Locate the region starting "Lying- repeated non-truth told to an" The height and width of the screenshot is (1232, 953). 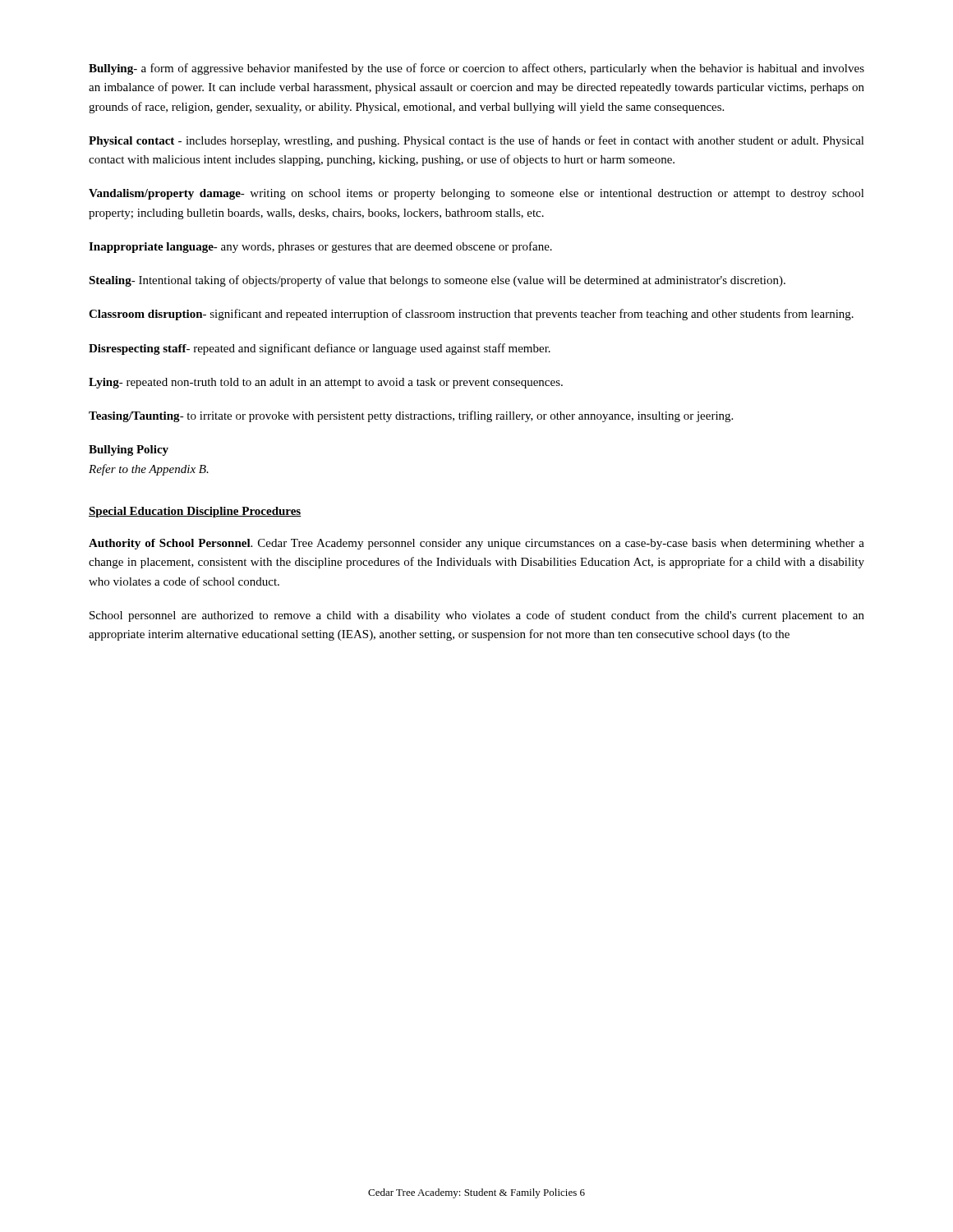click(326, 382)
